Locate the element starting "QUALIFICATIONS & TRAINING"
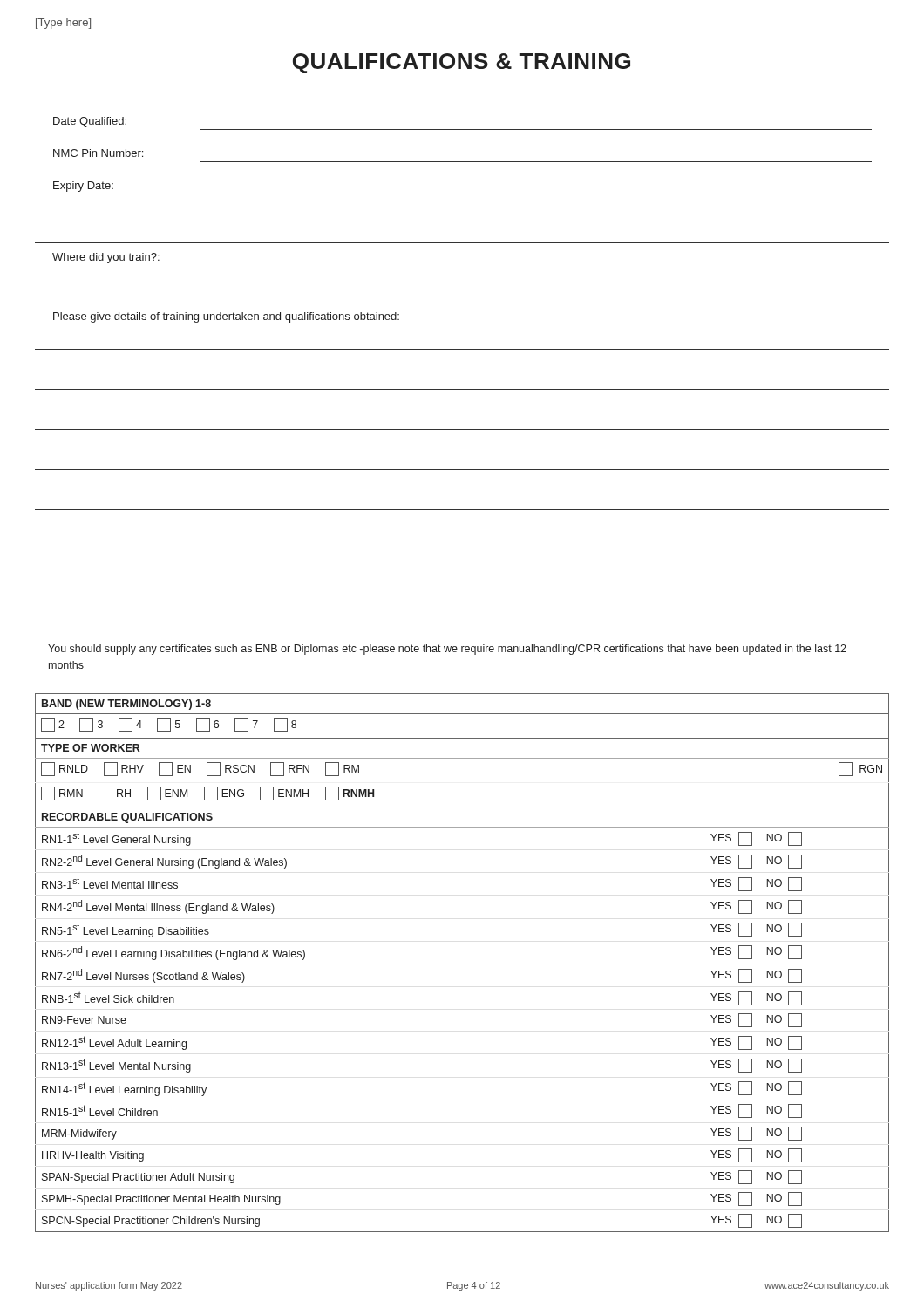 [x=462, y=61]
